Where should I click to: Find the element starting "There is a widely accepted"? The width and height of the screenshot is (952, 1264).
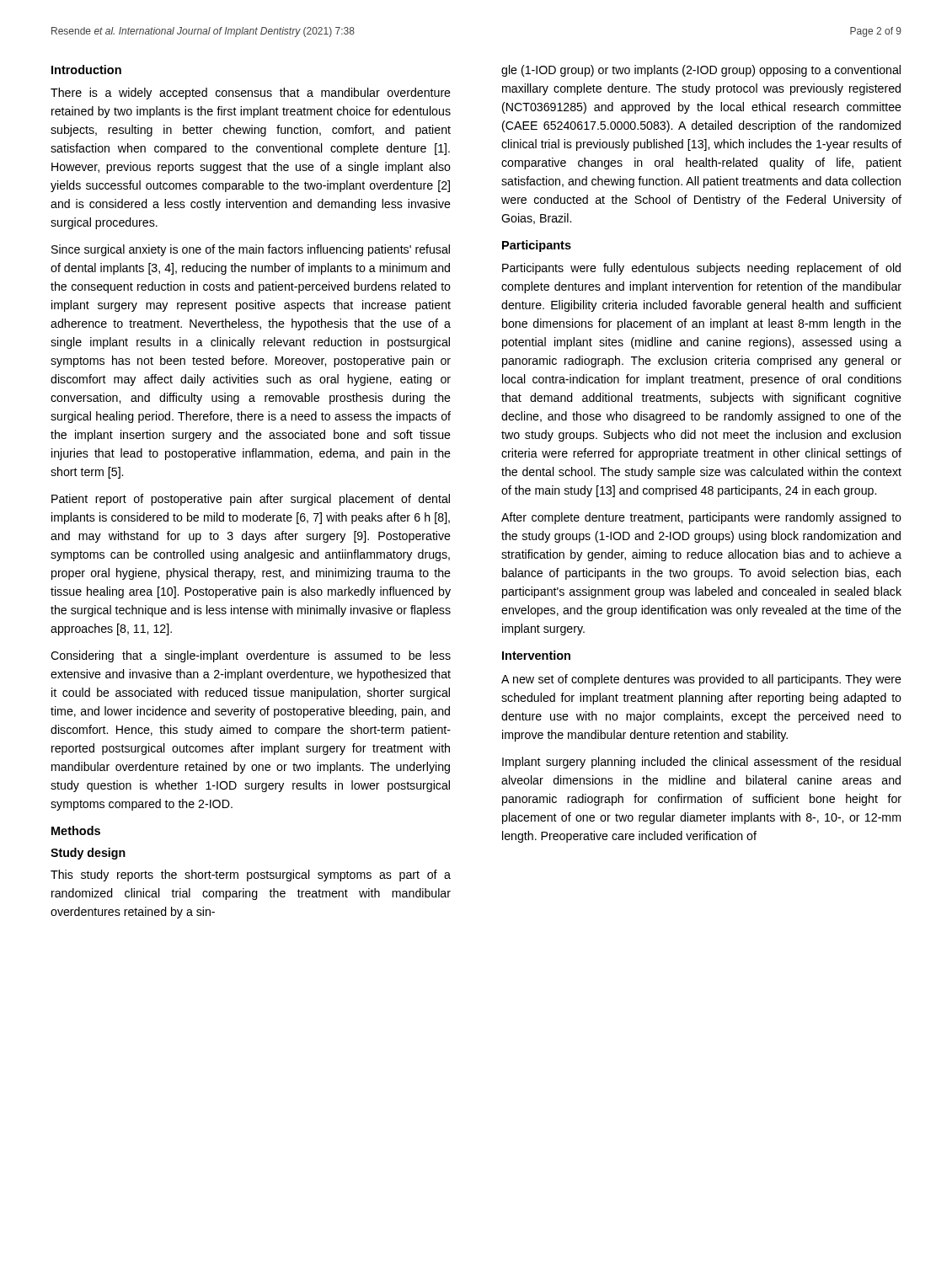point(251,158)
